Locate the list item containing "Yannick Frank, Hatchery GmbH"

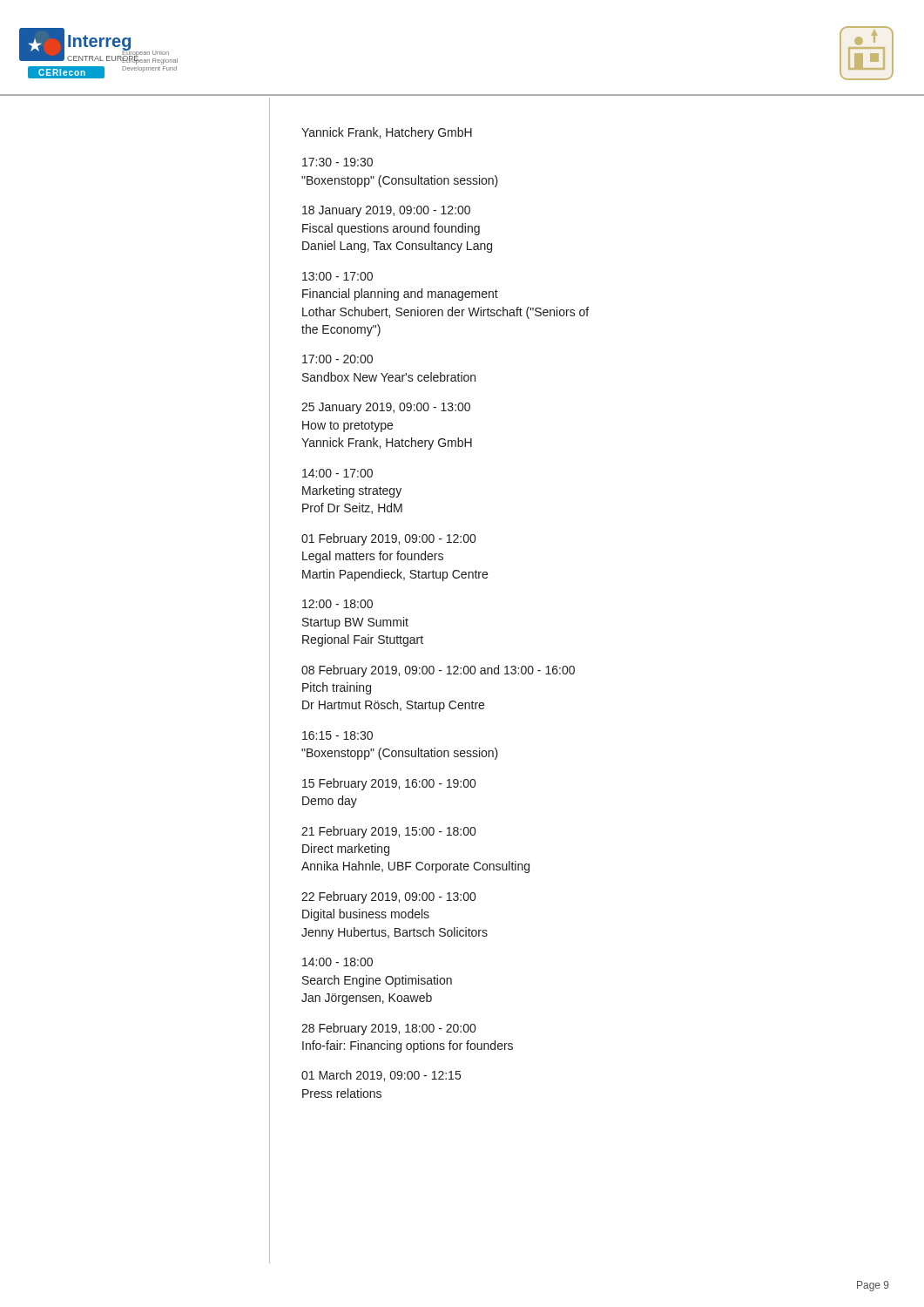[x=387, y=133]
